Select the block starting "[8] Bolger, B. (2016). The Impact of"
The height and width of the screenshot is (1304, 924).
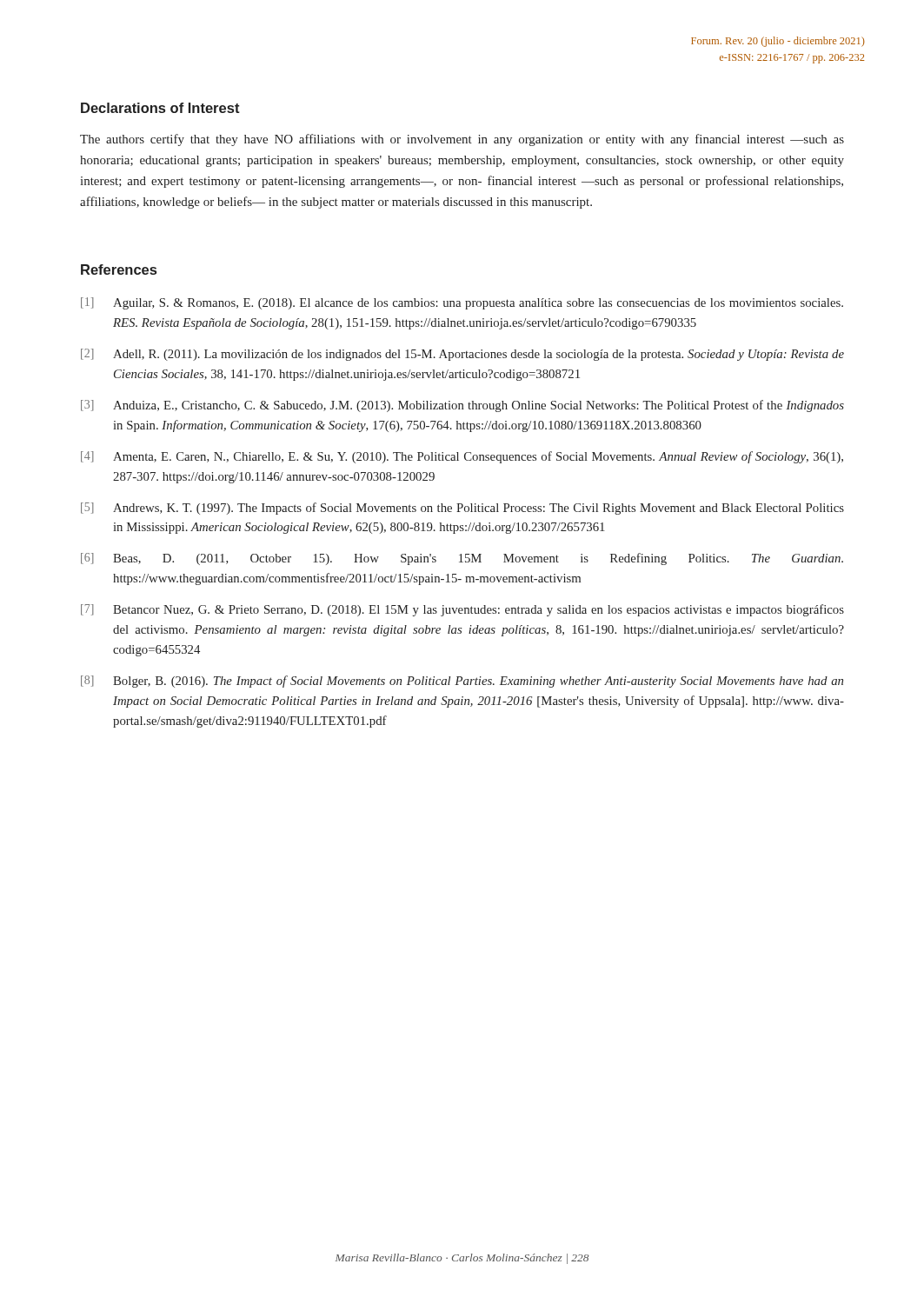click(x=462, y=701)
